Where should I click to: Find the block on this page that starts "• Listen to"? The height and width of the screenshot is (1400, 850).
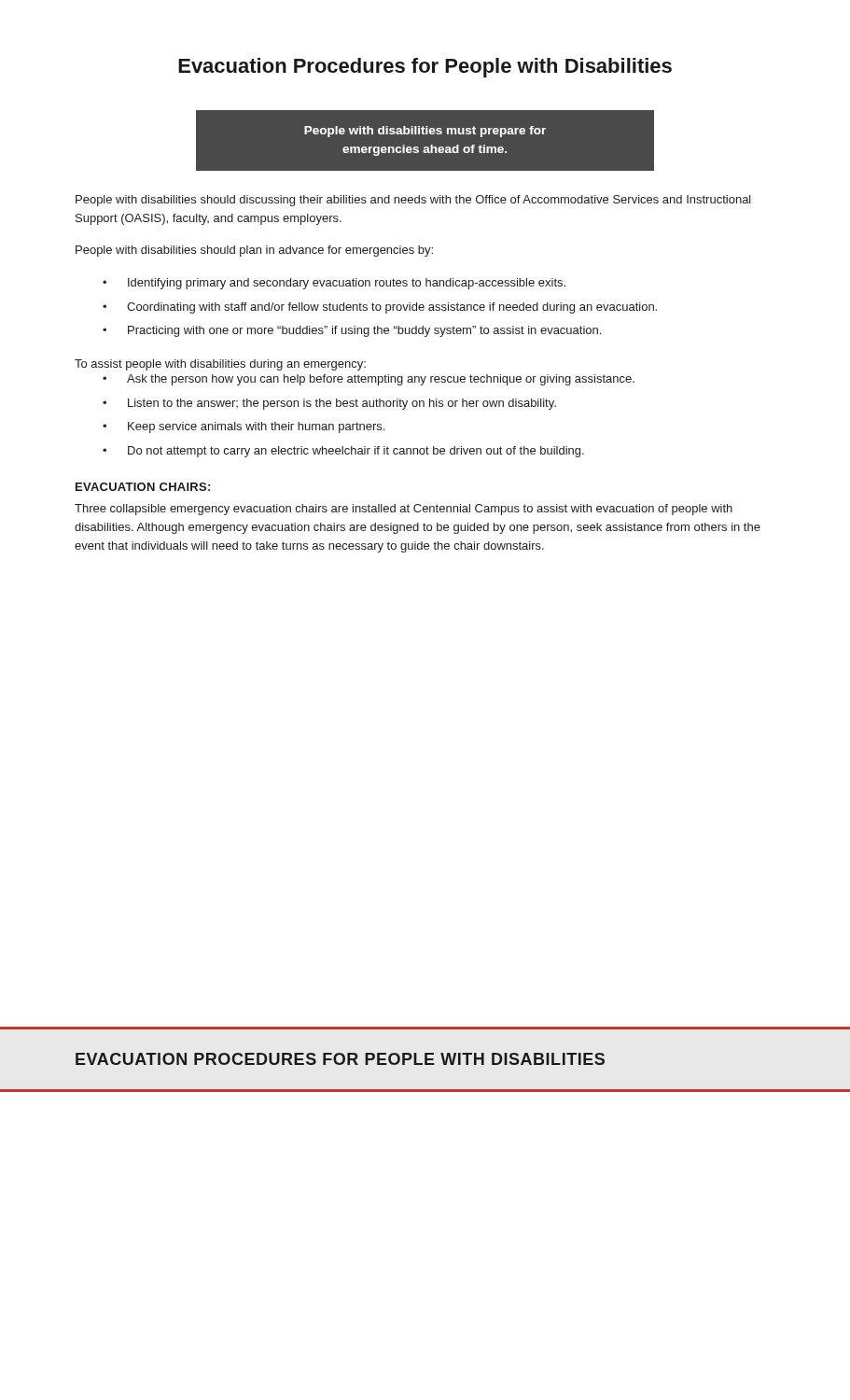point(330,402)
